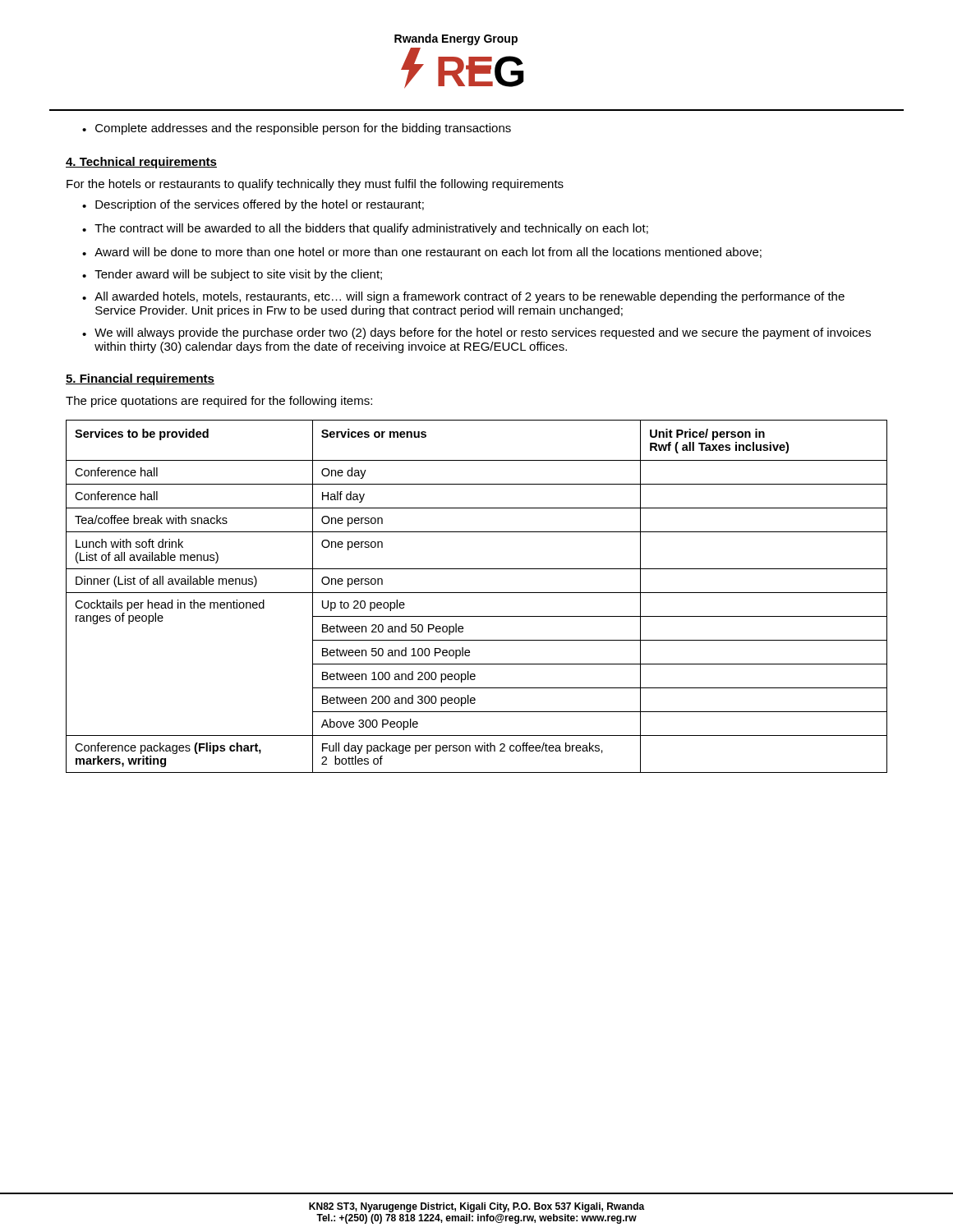Click the passage that begins "• Description of the"
The height and width of the screenshot is (1232, 953).
pos(253,205)
